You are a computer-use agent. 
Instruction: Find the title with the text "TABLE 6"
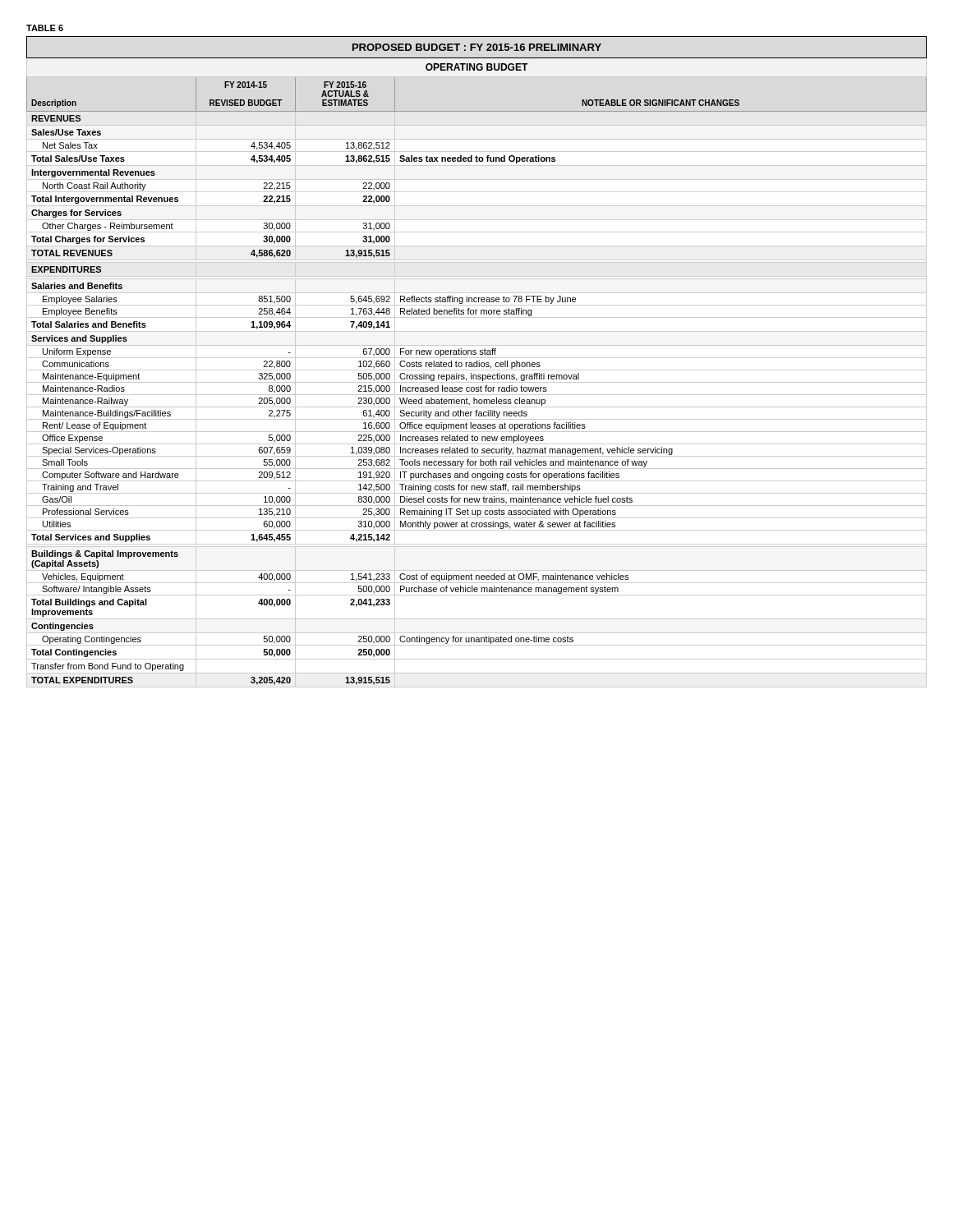tap(45, 28)
